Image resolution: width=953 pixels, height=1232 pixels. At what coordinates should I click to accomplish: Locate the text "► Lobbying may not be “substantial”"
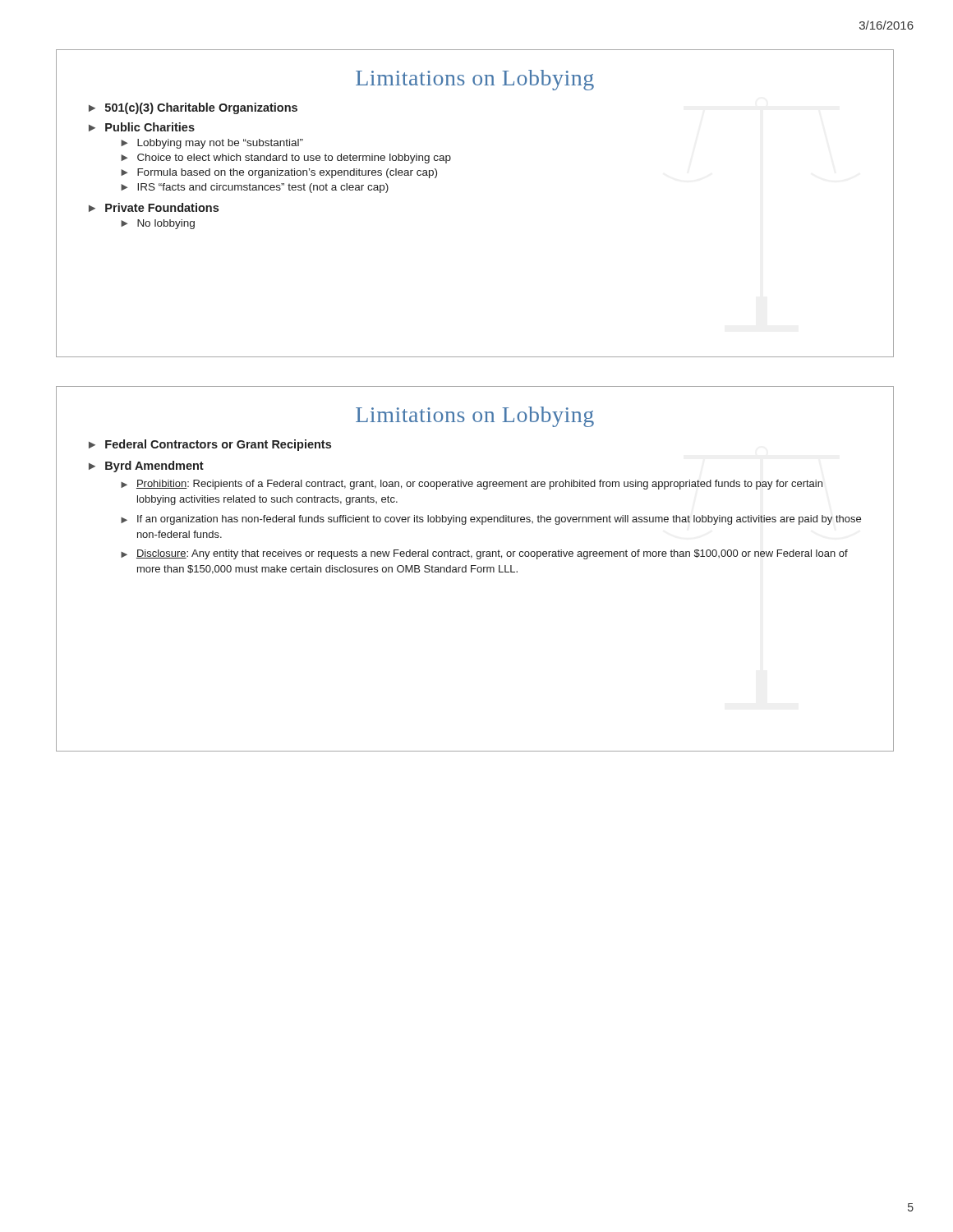[x=211, y=143]
